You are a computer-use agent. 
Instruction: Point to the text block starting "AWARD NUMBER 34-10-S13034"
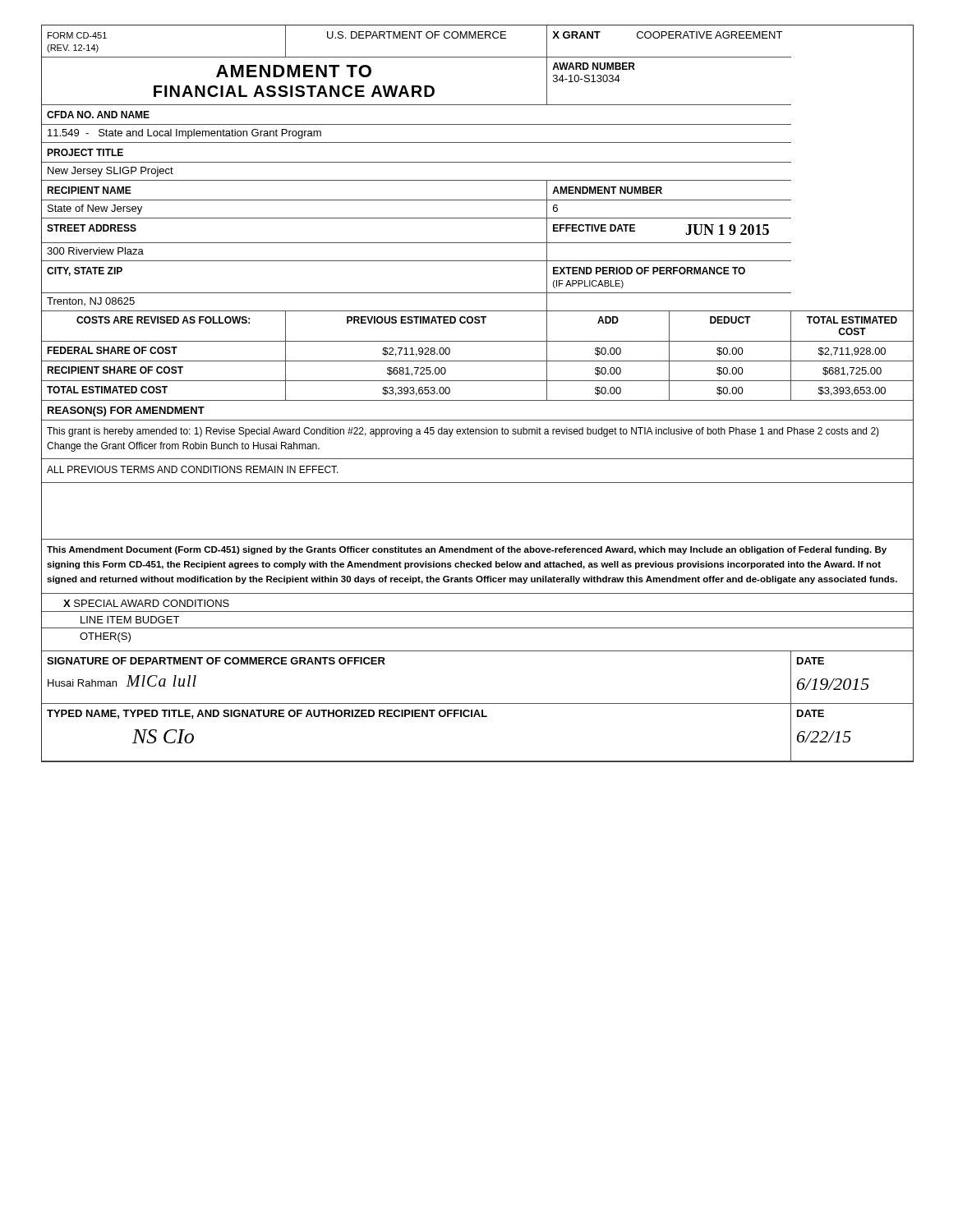click(x=594, y=66)
